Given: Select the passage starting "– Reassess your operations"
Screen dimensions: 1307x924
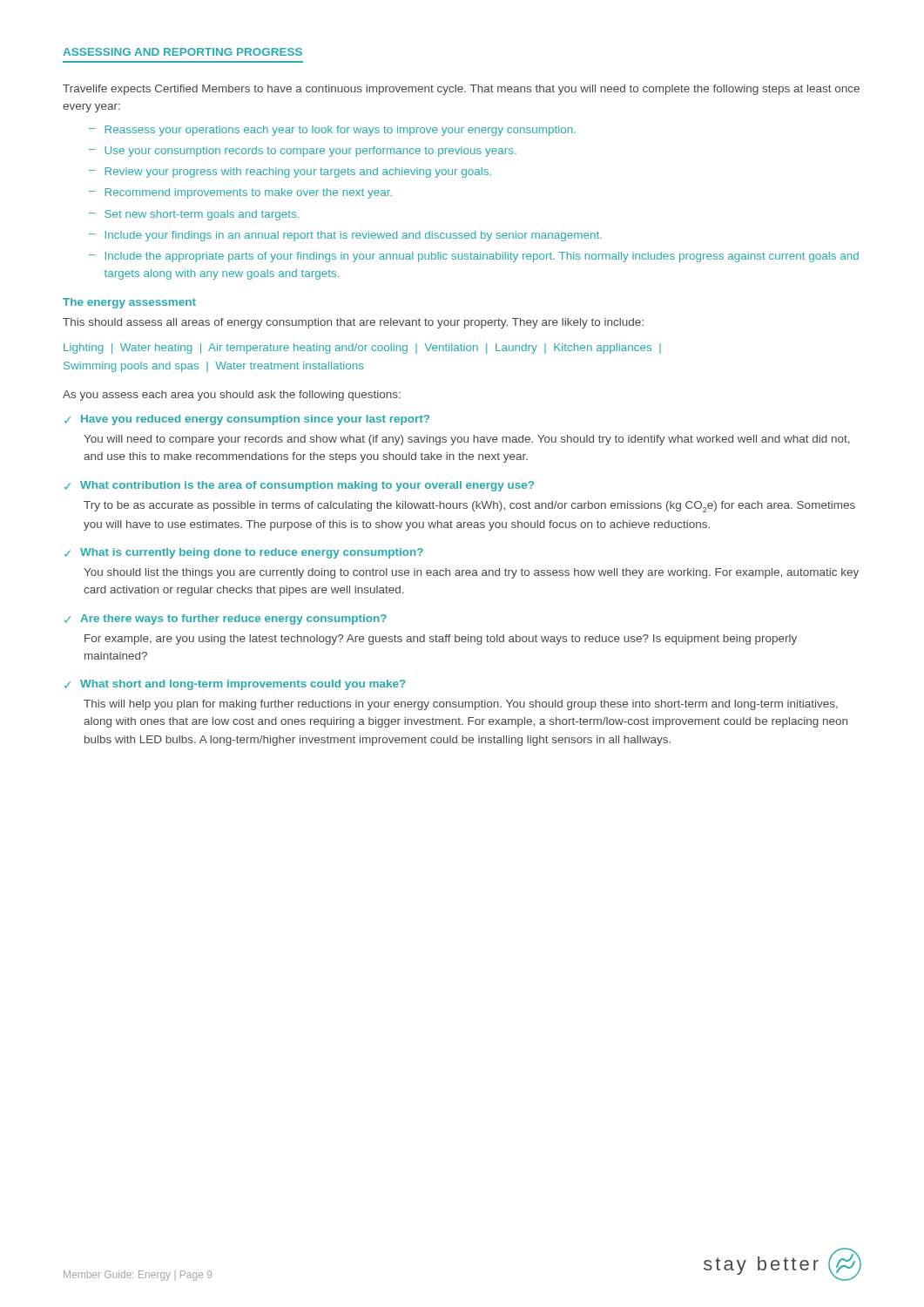Looking at the screenshot, I should 333,129.
